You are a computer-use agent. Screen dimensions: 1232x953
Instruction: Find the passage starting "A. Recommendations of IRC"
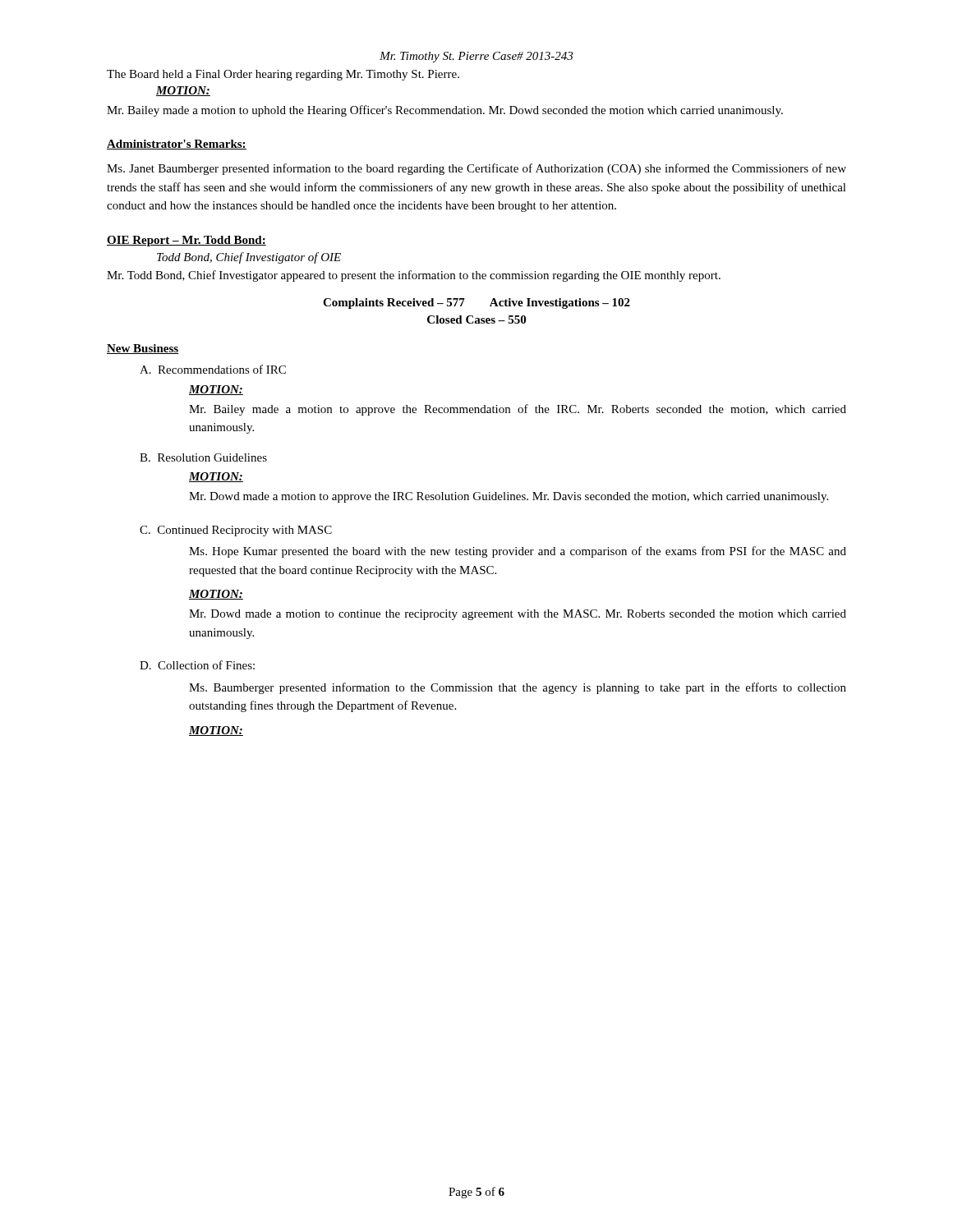pos(213,370)
